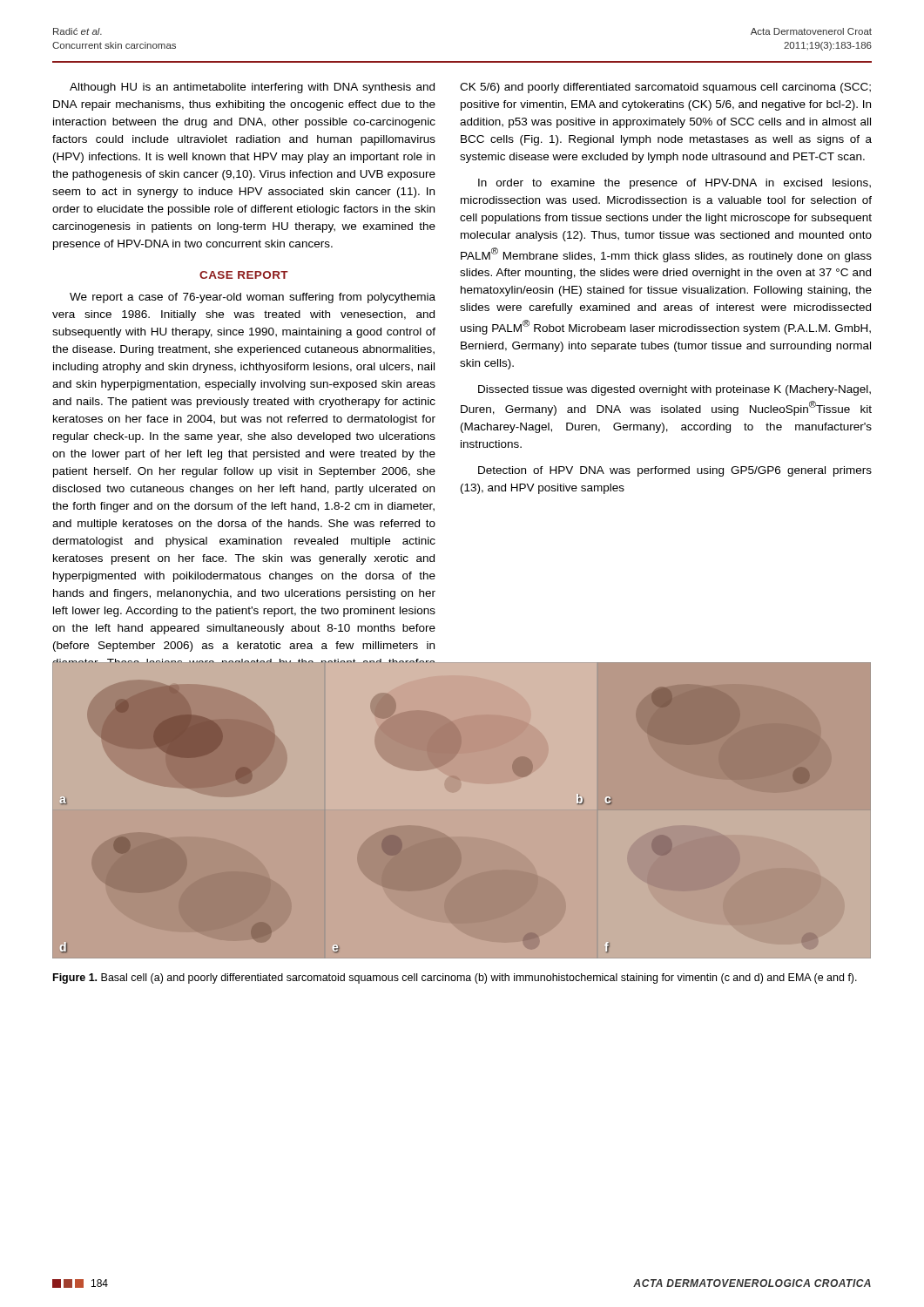Select the element starting "In October 2006, the patient"

(x=244, y=758)
